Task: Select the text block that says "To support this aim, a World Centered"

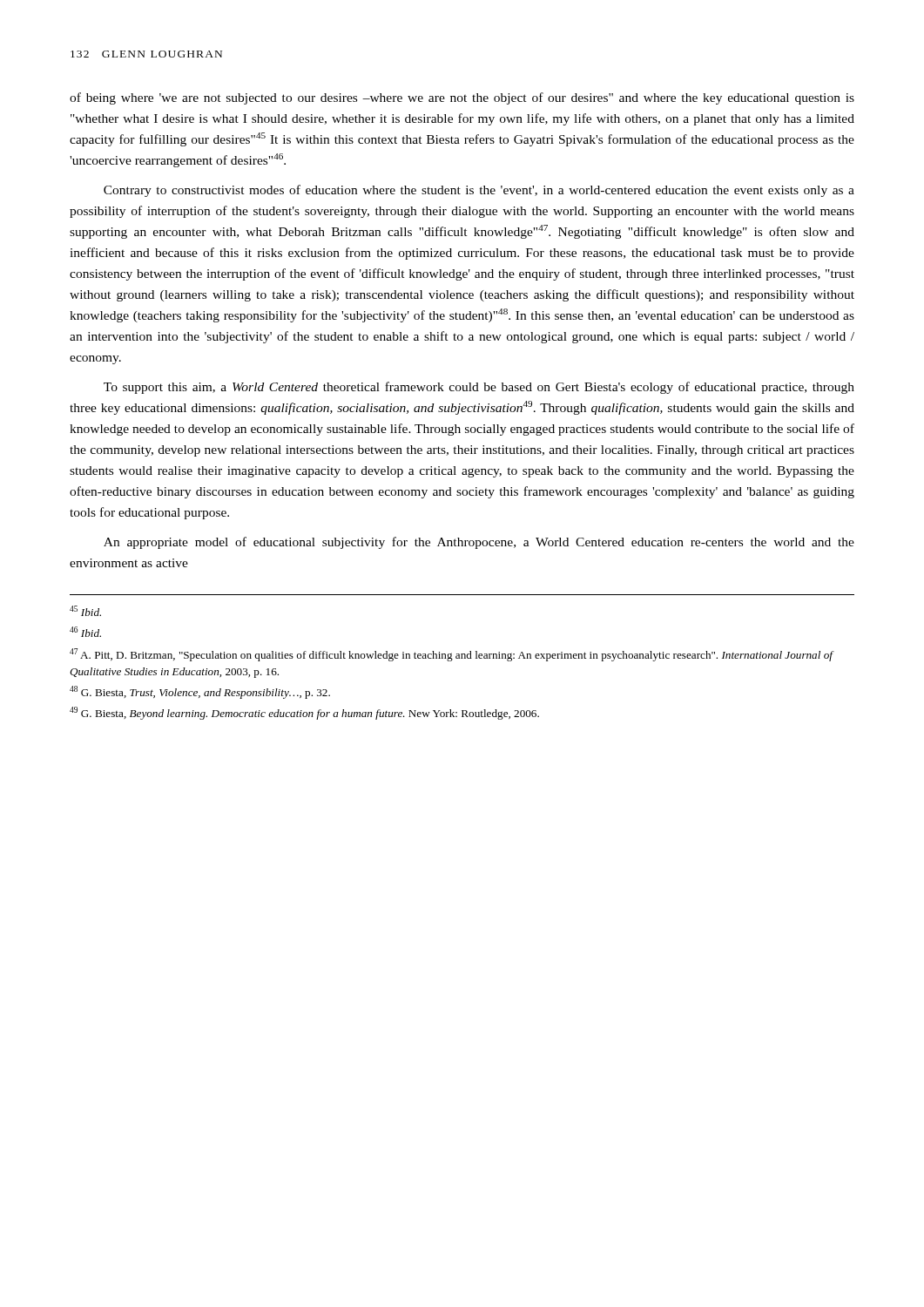Action: coord(462,450)
